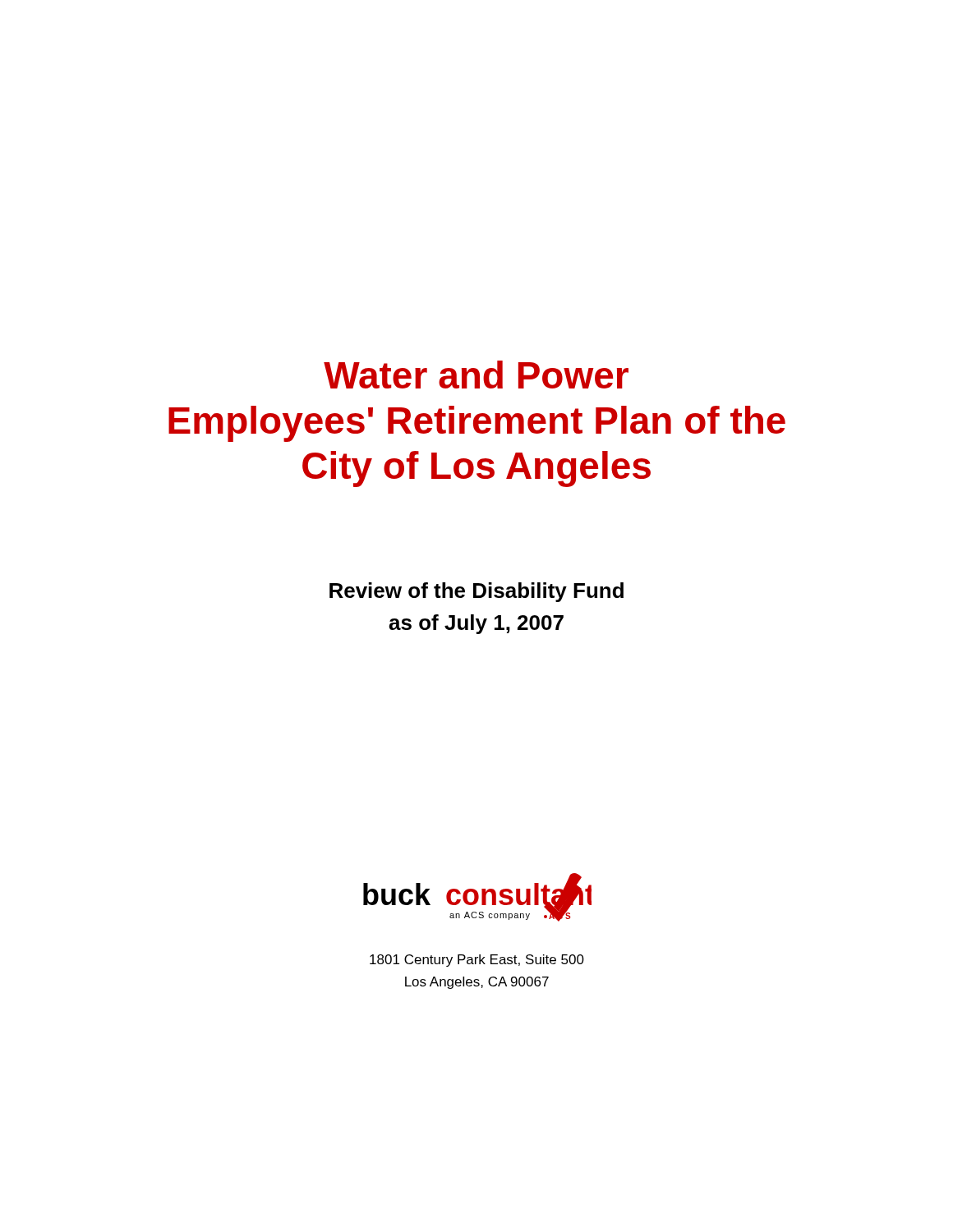Where is the passage that starts "1801 Century Park East,"?
Screen dimensions: 1232x953
pos(476,971)
